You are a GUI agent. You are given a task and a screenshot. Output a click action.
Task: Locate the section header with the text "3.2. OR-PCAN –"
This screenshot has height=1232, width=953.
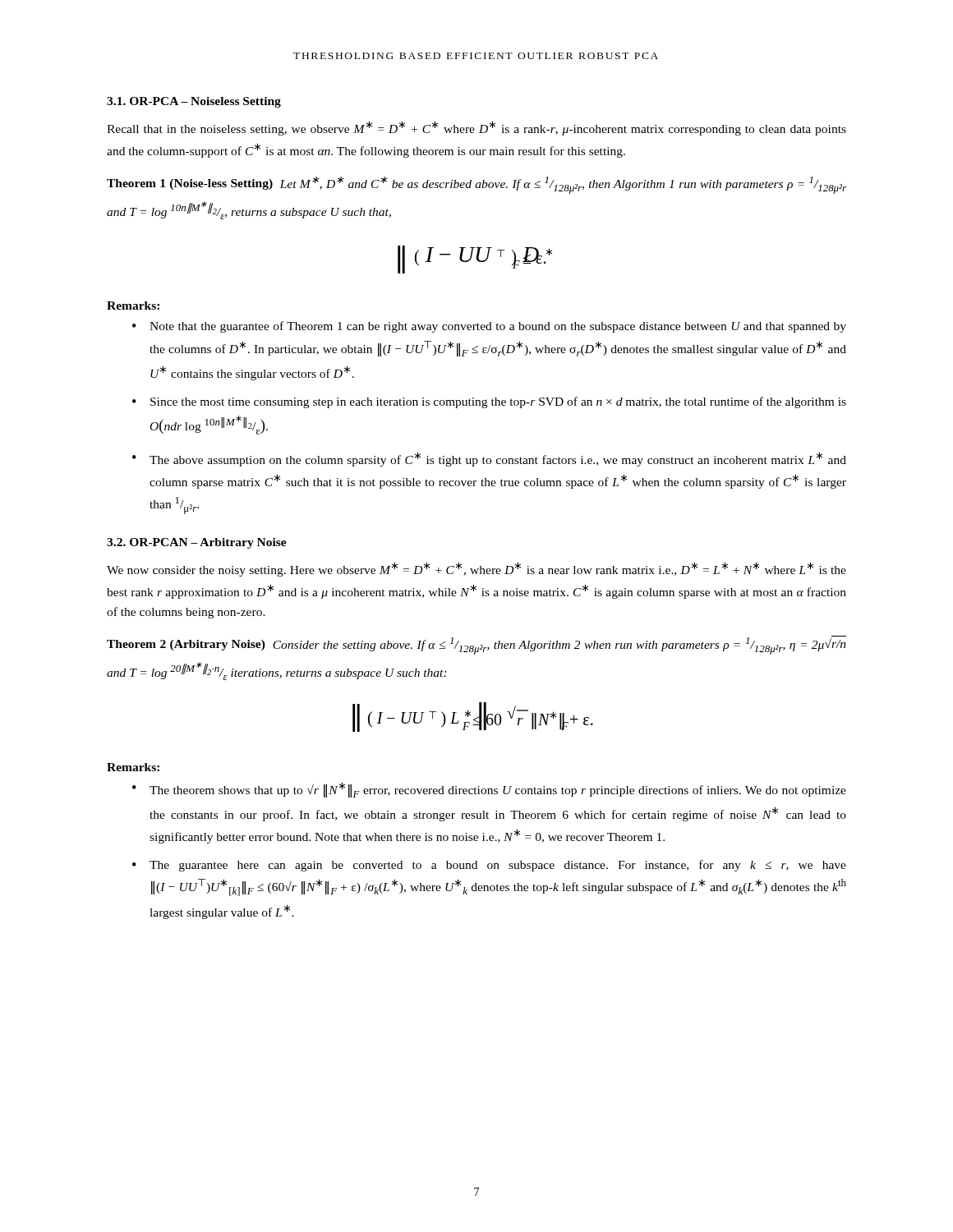click(x=197, y=542)
